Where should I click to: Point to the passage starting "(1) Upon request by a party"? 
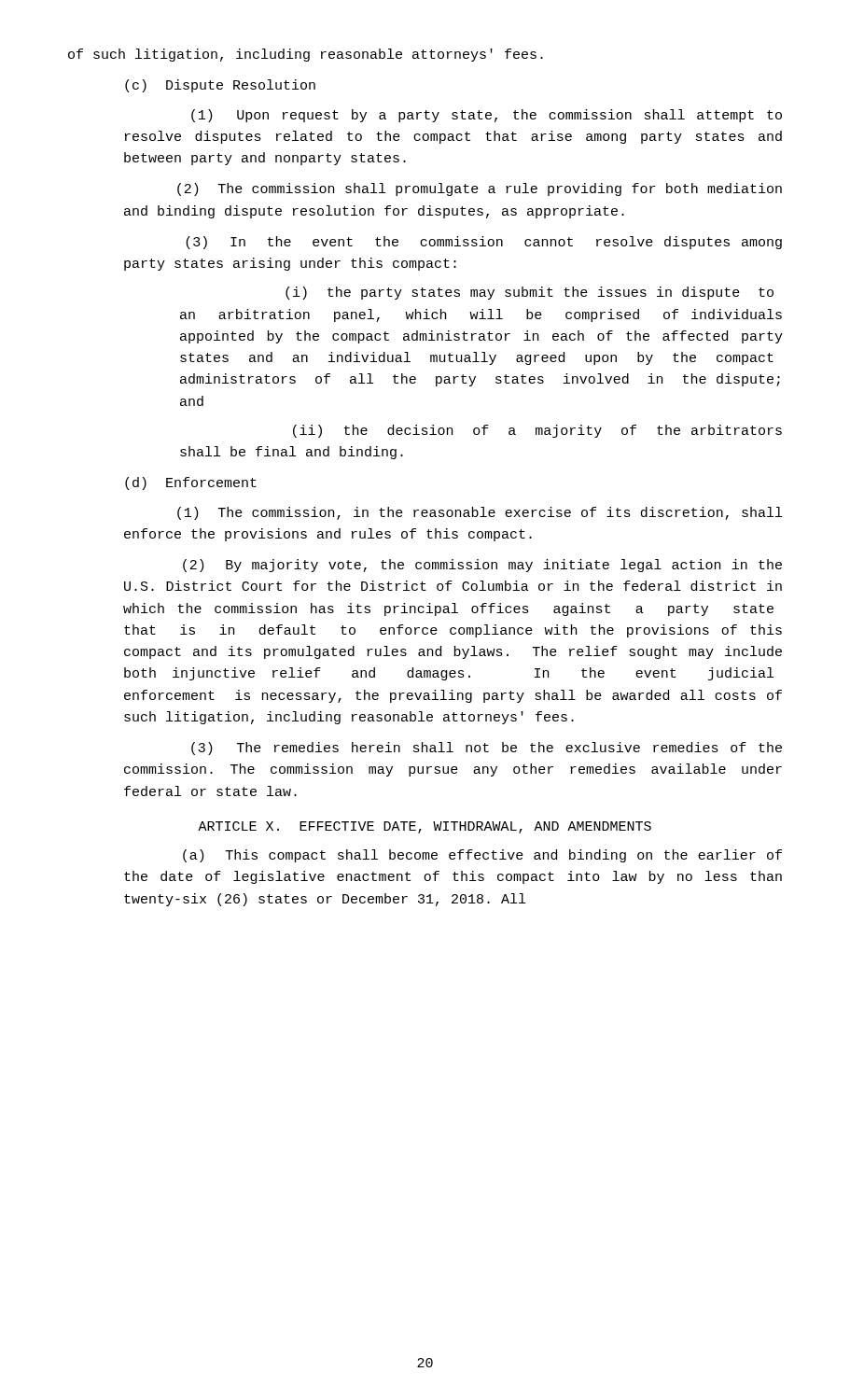pos(453,137)
